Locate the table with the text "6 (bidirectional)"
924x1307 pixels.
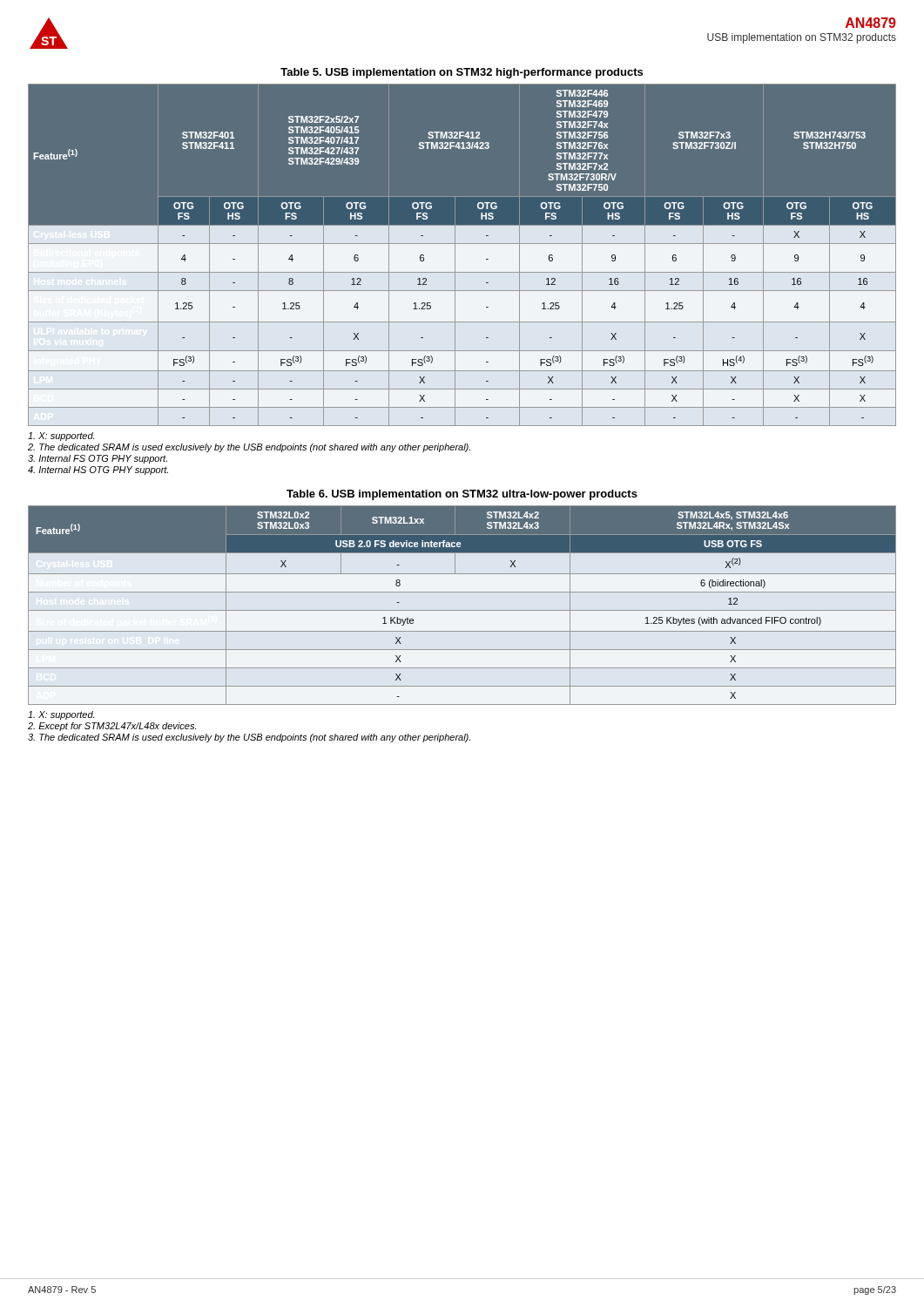462,605
